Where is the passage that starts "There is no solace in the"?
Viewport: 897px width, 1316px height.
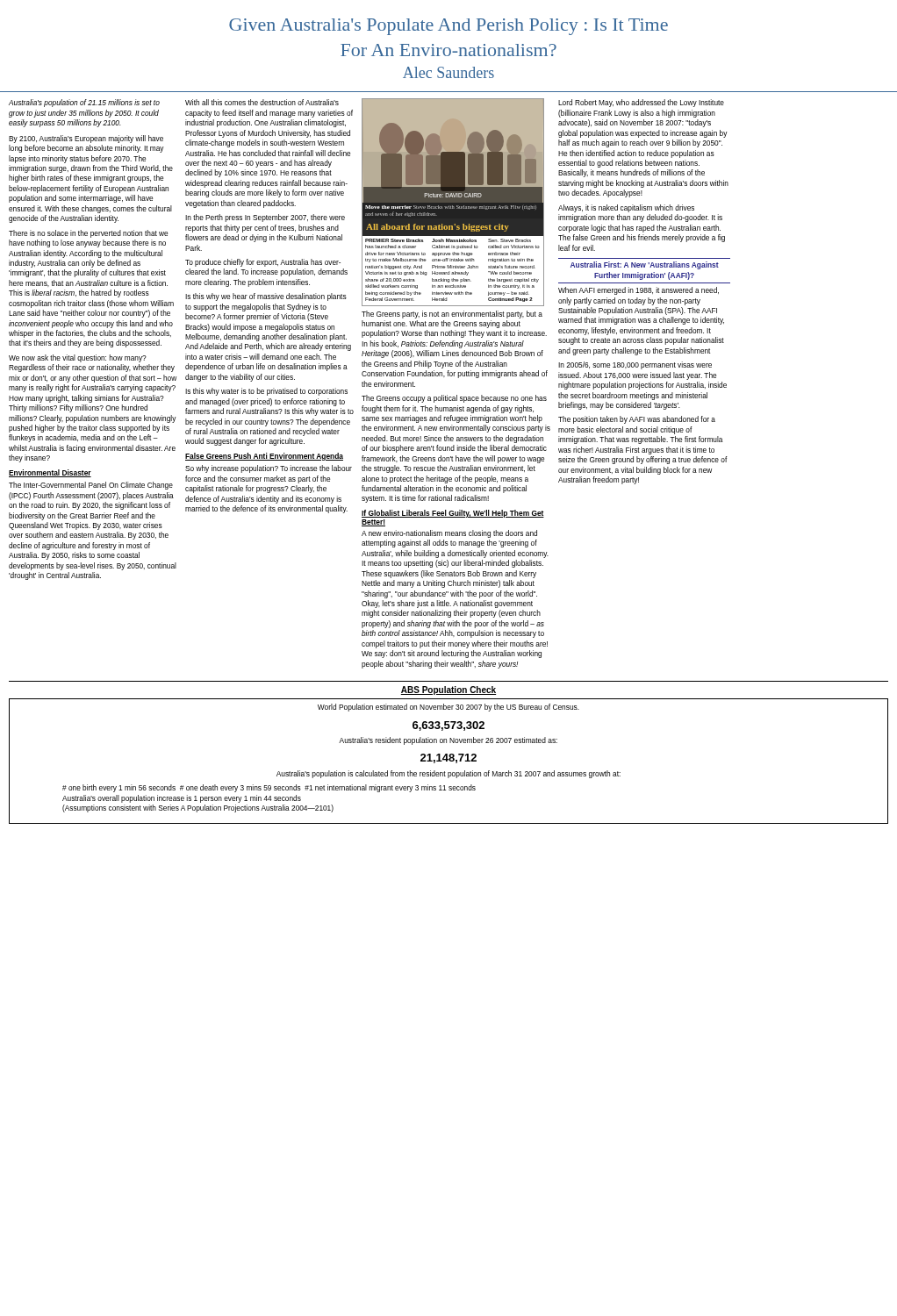click(93, 289)
